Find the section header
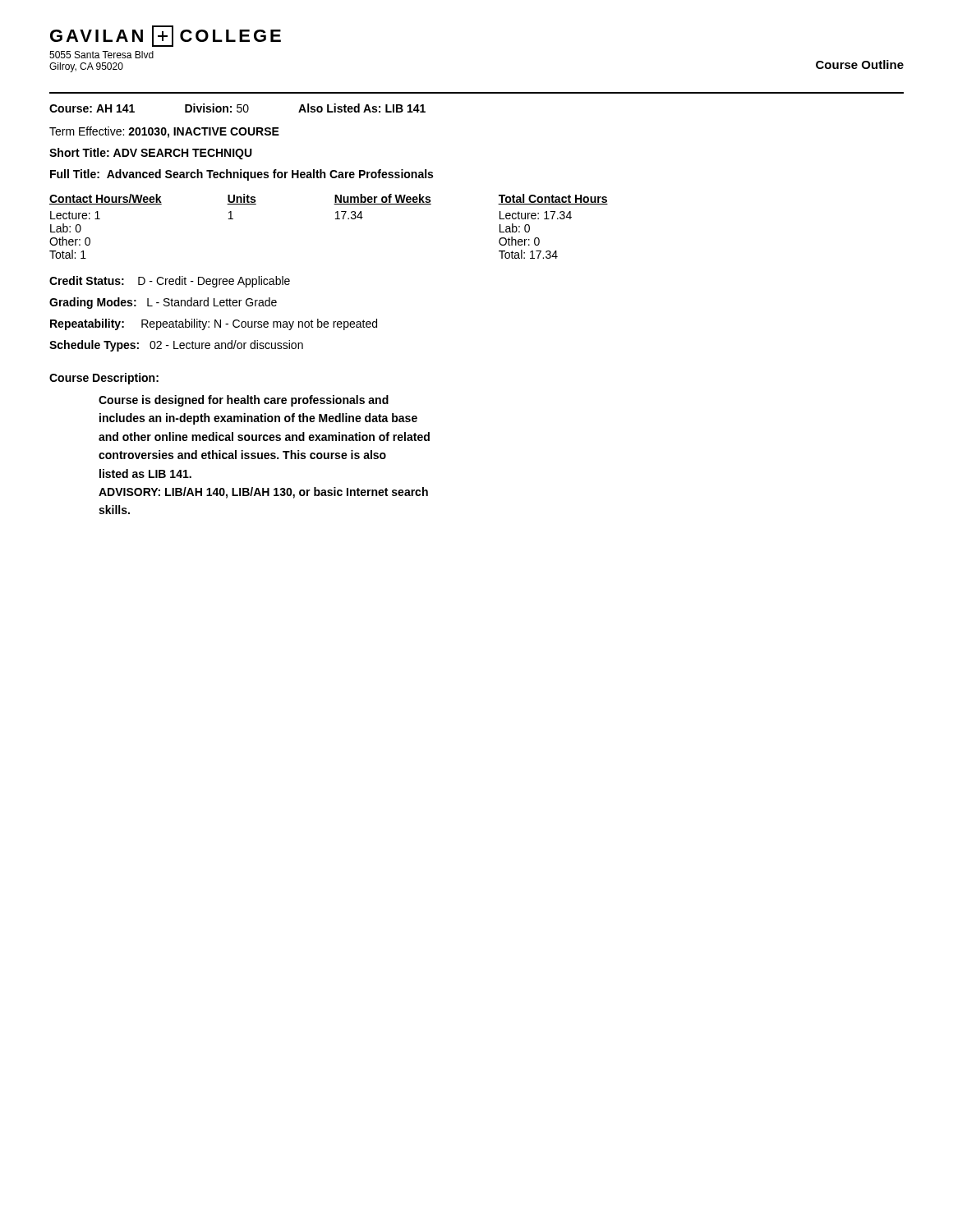This screenshot has height=1232, width=953. click(104, 378)
